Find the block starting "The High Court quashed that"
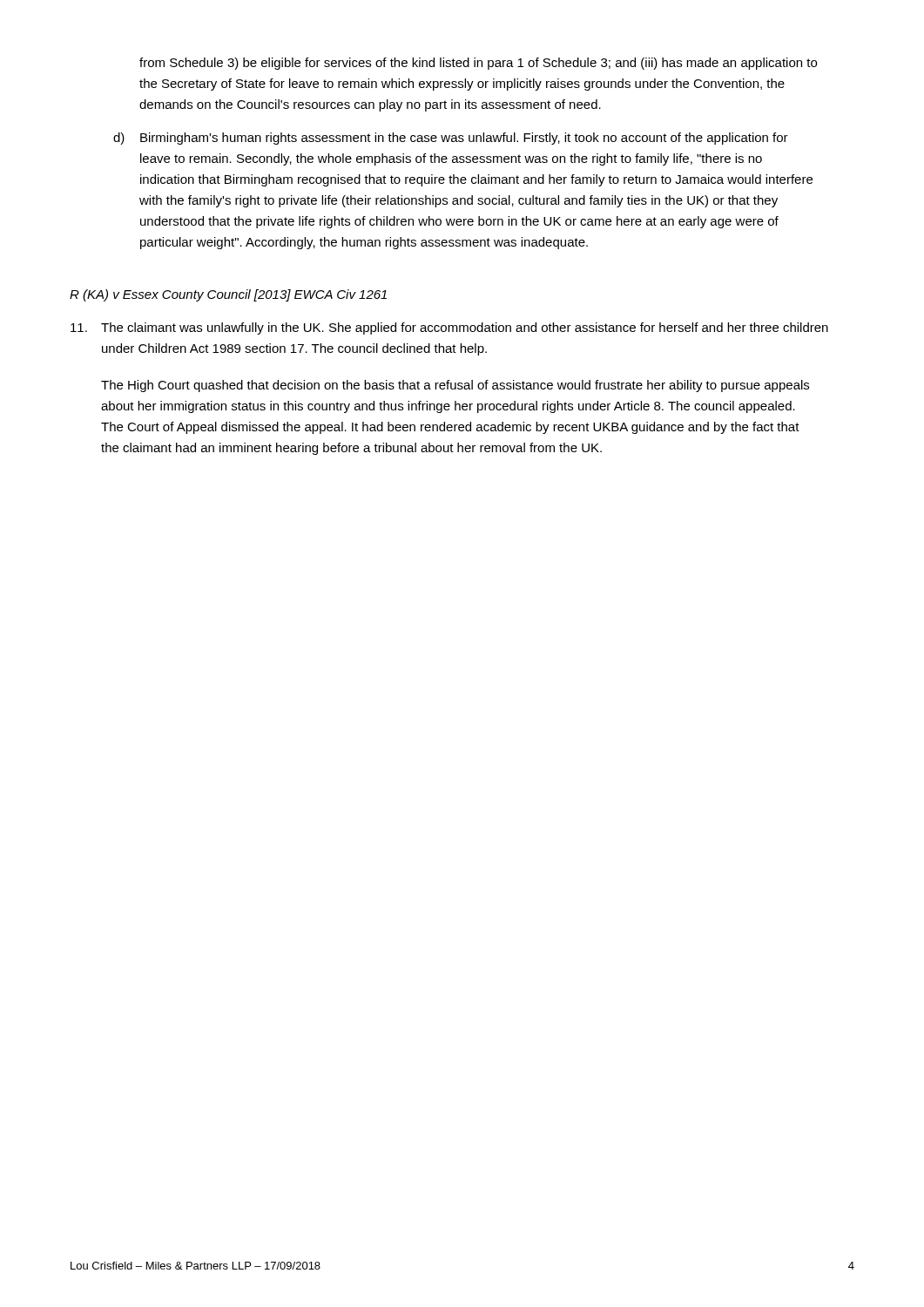The image size is (924, 1307). tap(460, 417)
